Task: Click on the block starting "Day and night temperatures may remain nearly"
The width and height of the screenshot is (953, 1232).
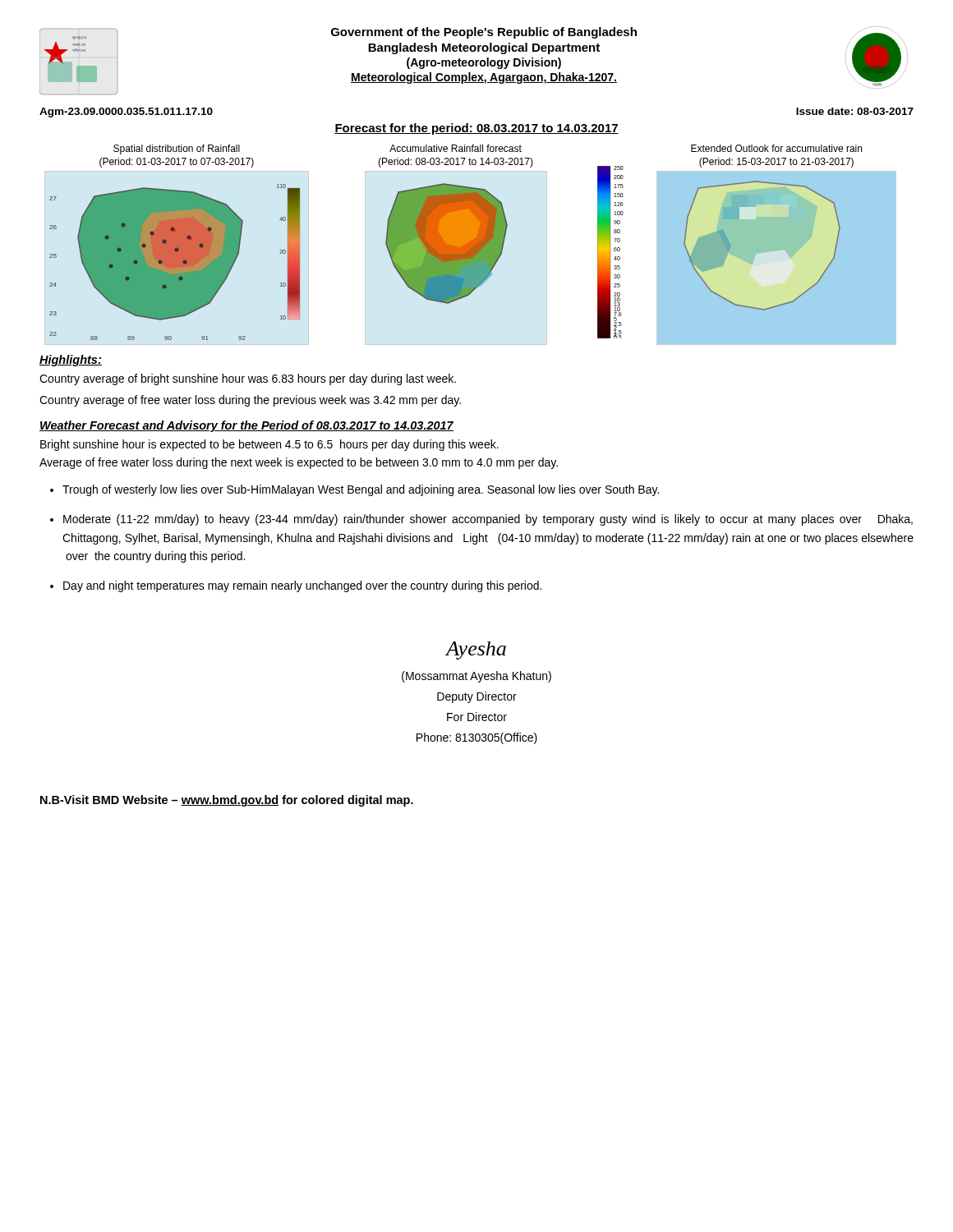Action: click(x=303, y=586)
